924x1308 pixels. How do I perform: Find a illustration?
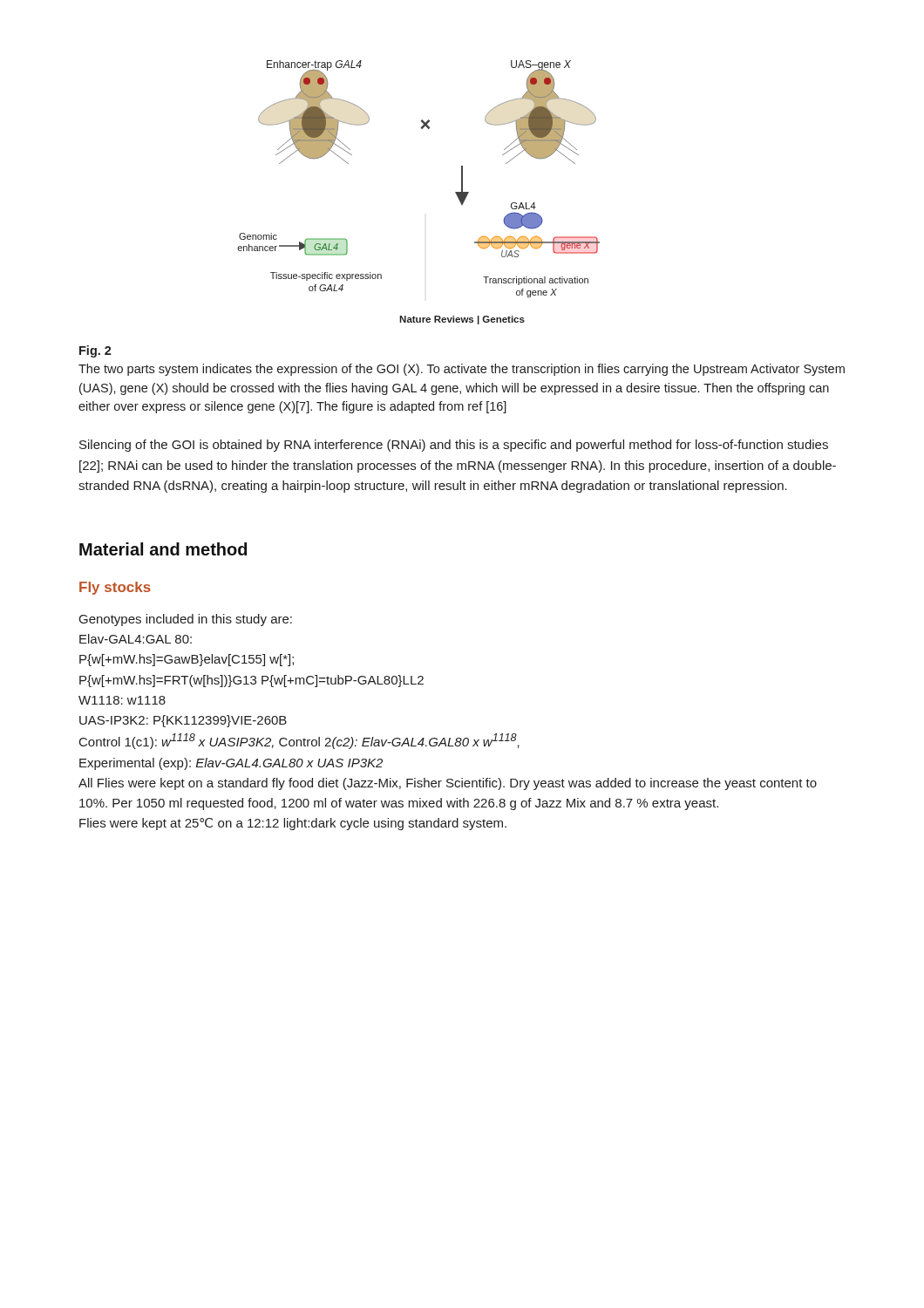coord(462,192)
